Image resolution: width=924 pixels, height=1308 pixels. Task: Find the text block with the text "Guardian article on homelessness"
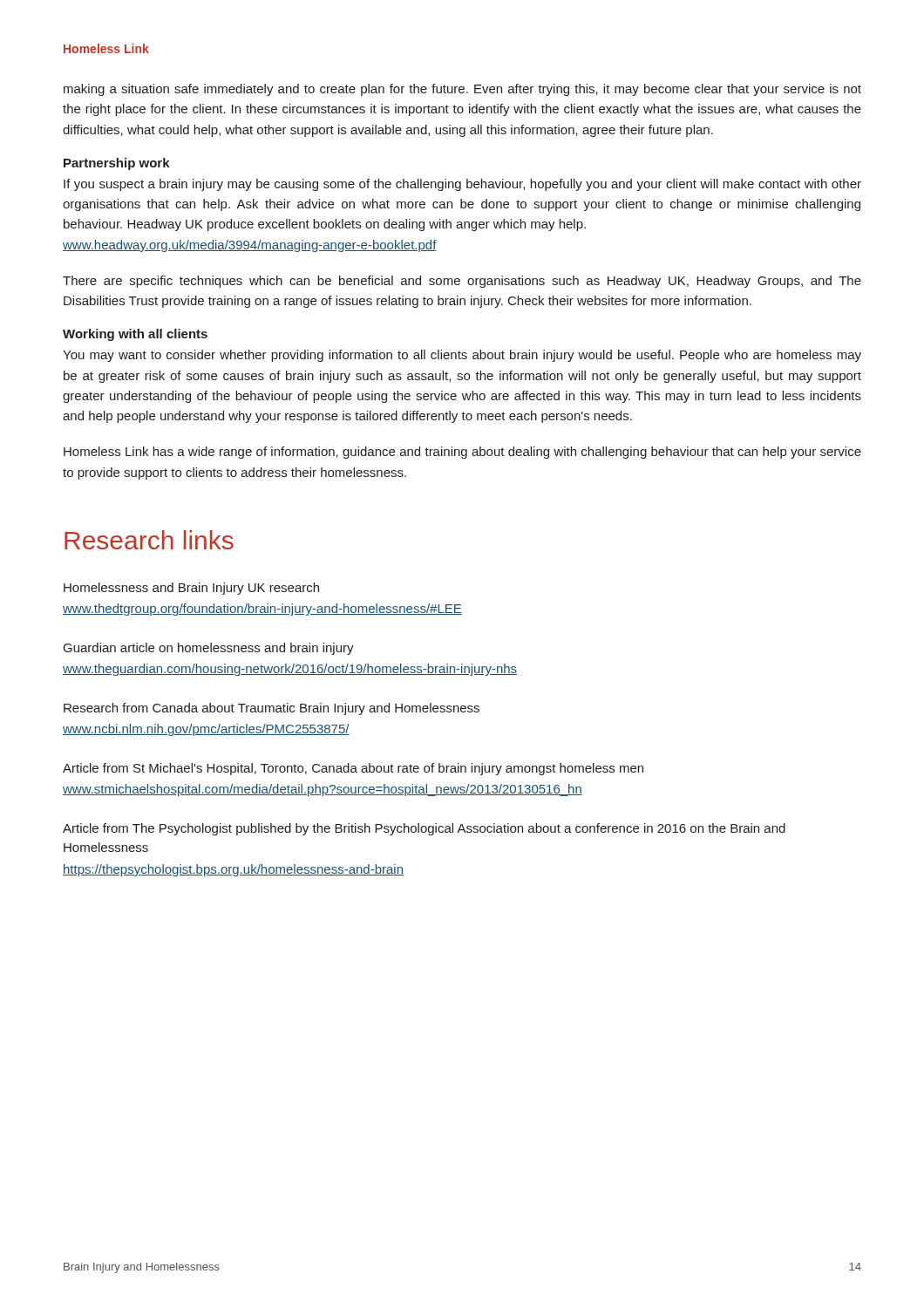(x=462, y=659)
